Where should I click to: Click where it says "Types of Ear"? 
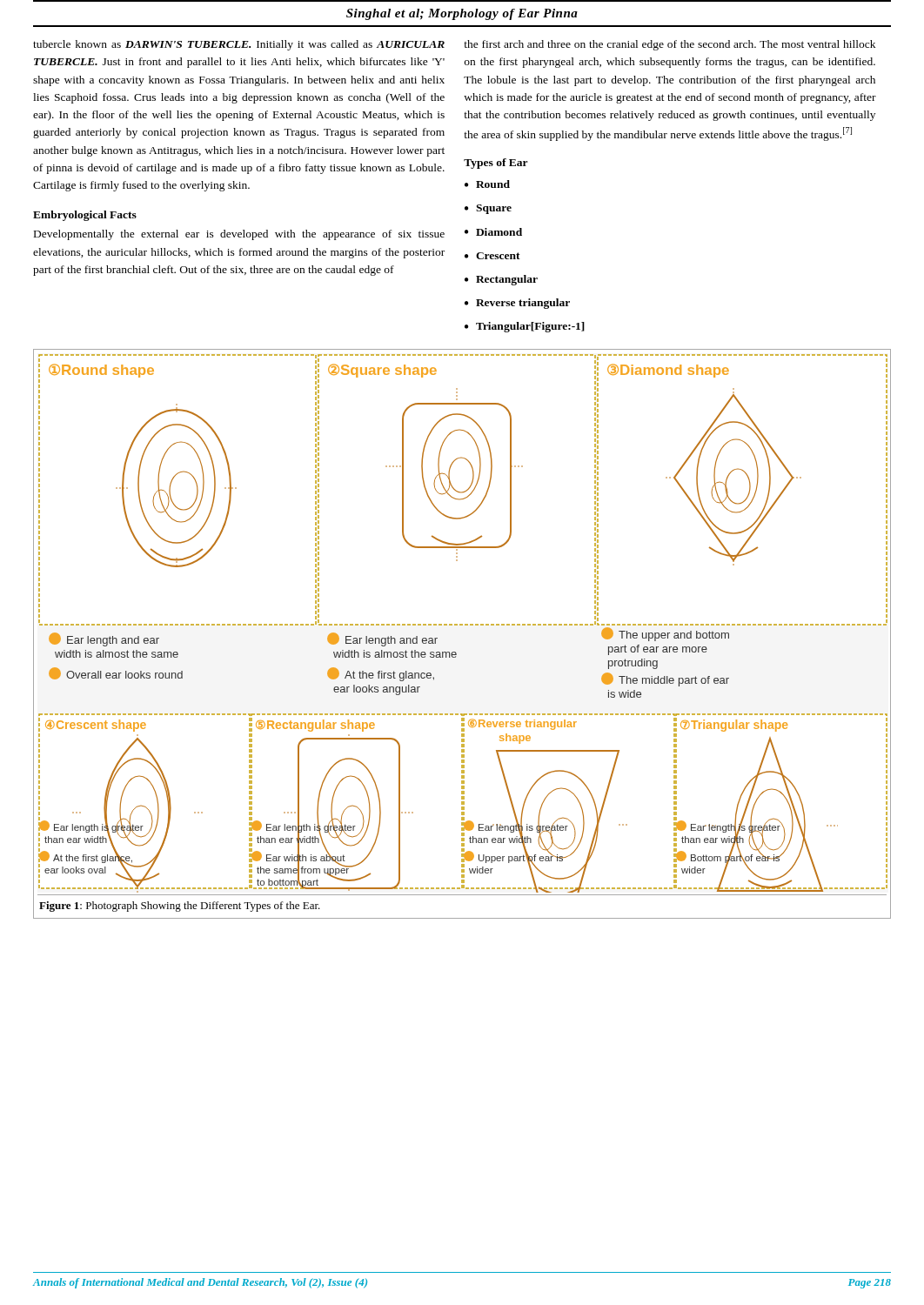[x=496, y=162]
